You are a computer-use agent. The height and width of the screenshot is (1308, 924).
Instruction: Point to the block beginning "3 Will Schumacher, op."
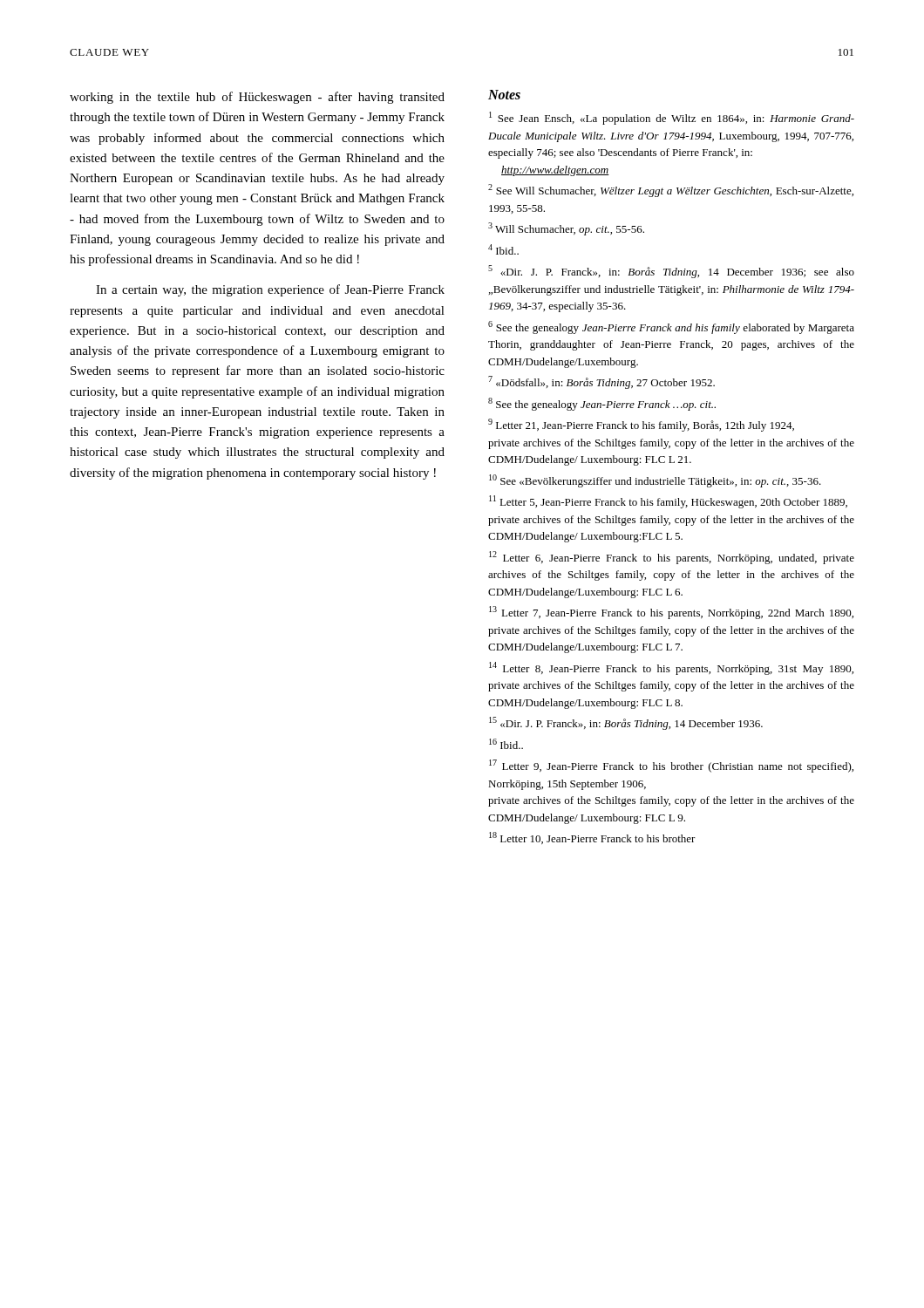click(x=567, y=228)
